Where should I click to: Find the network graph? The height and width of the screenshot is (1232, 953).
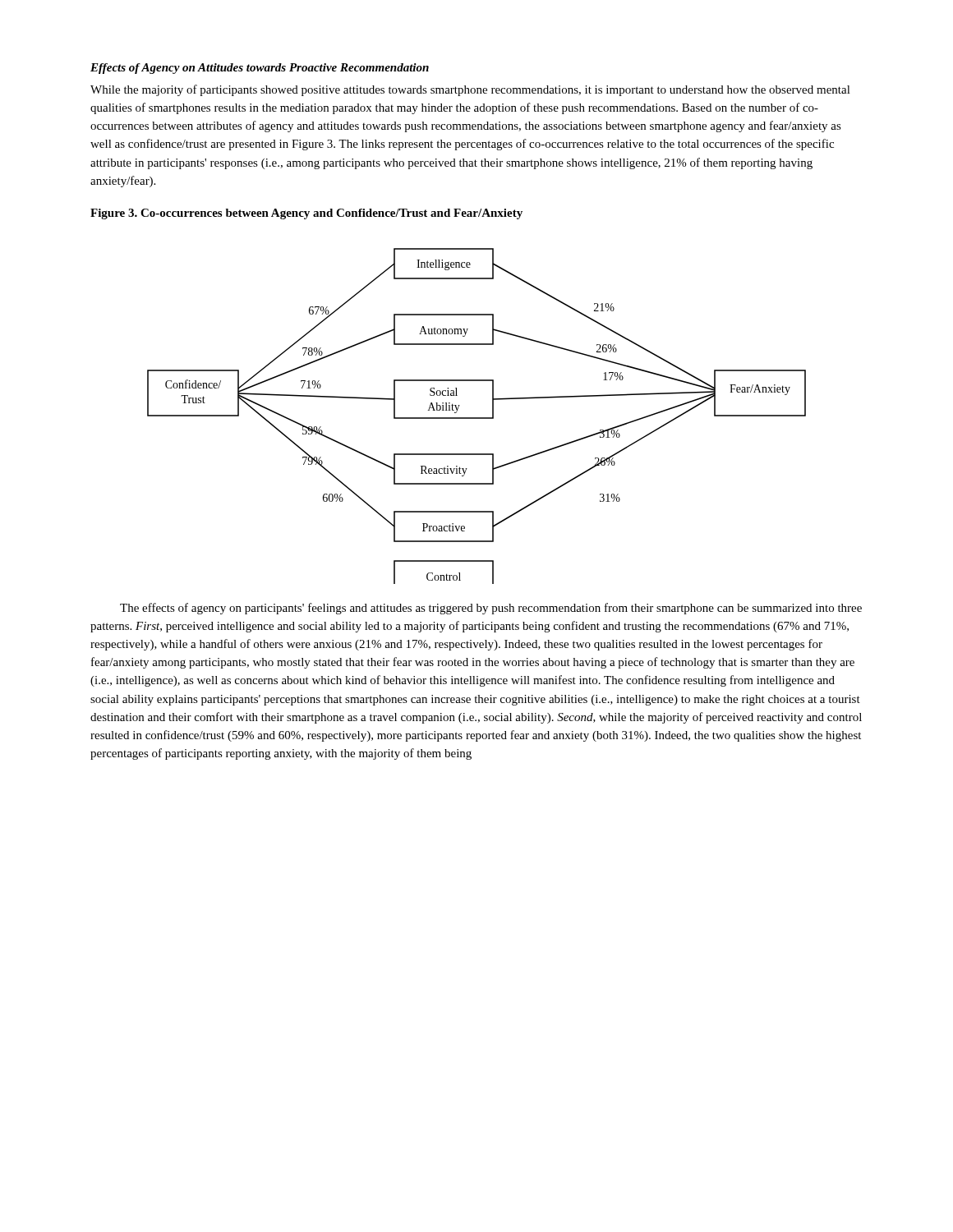pyautogui.click(x=476, y=407)
